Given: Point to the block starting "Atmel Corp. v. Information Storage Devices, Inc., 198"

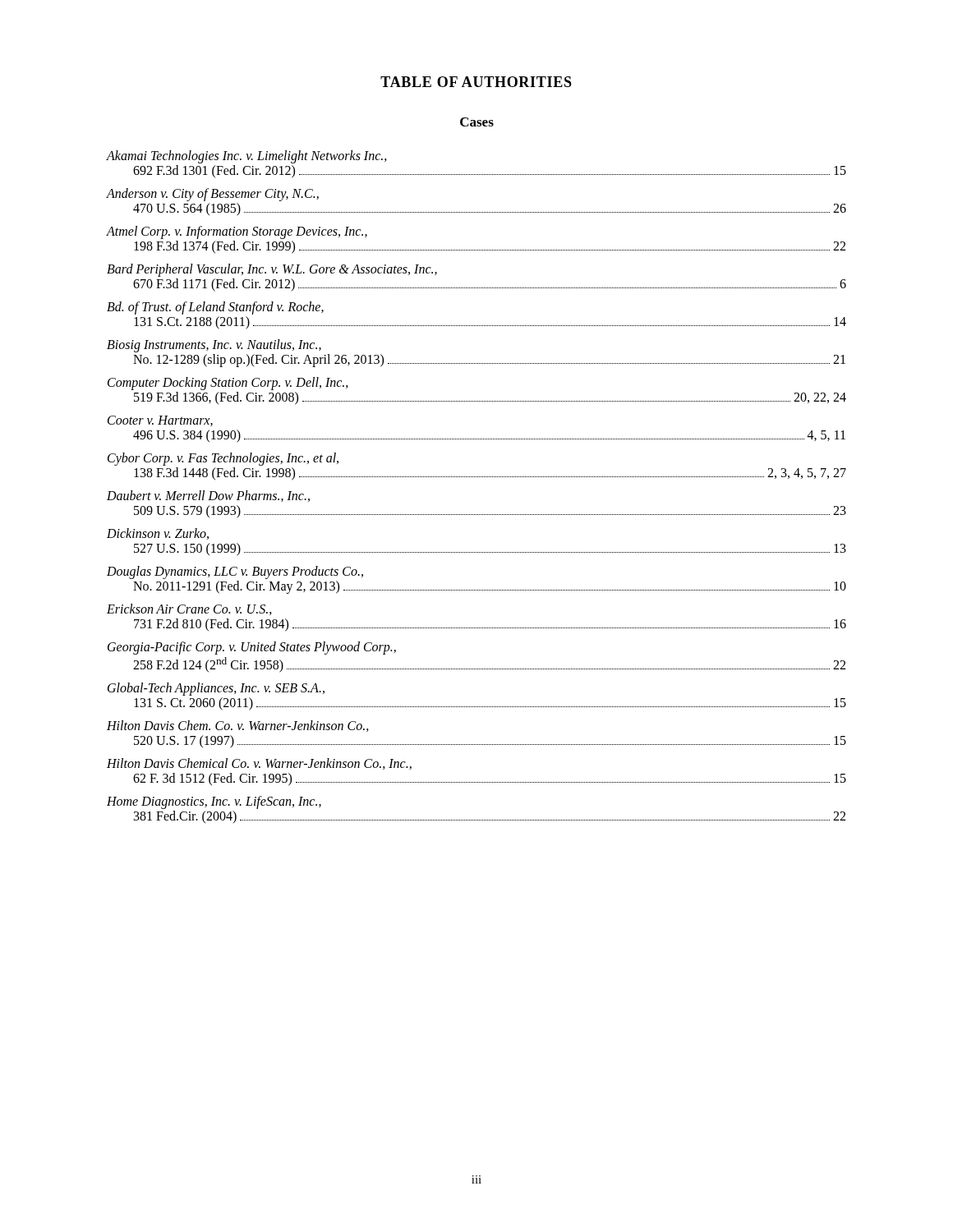Looking at the screenshot, I should coord(476,239).
